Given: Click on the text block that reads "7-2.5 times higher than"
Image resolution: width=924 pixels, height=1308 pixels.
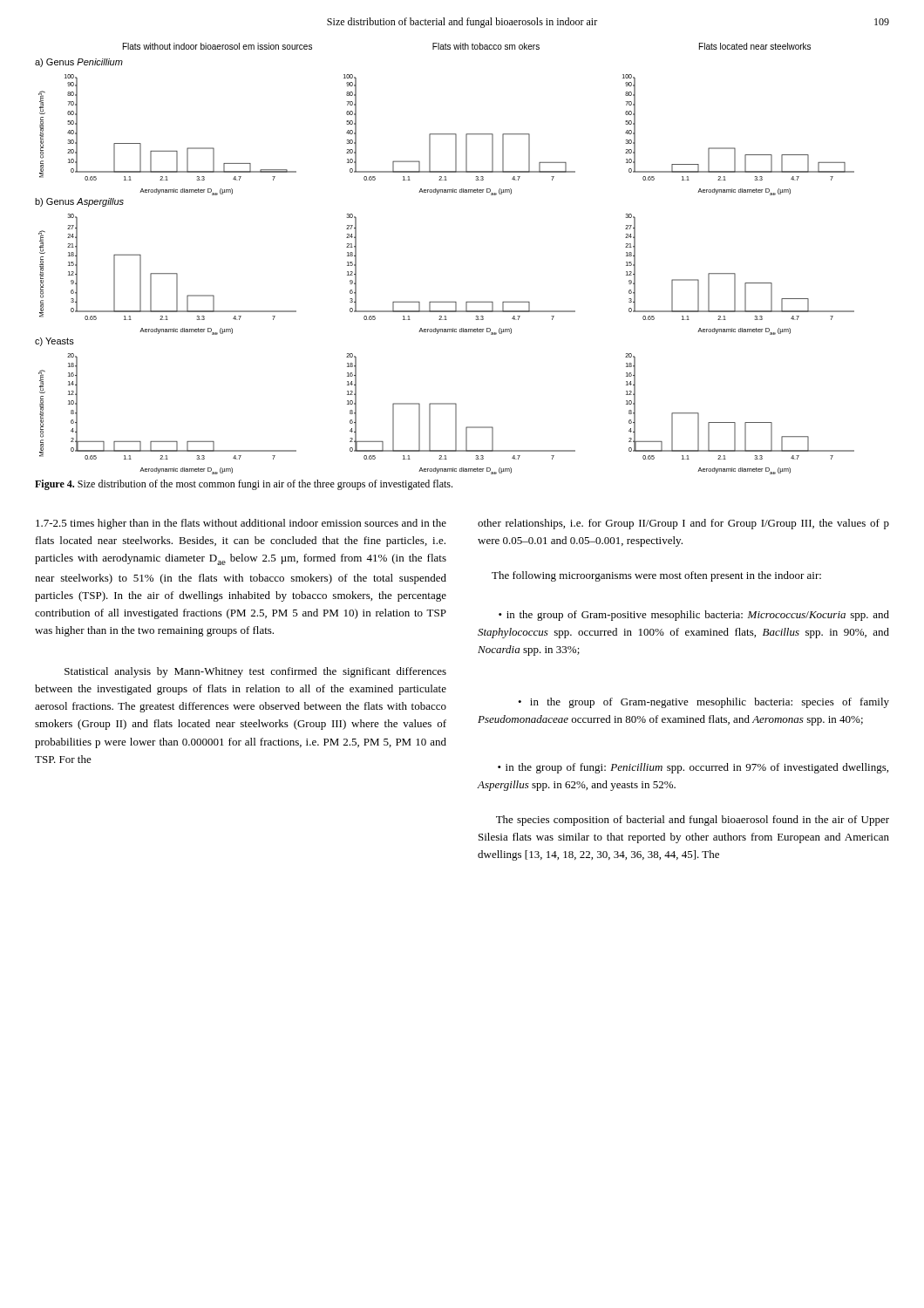Looking at the screenshot, I should click(x=241, y=576).
